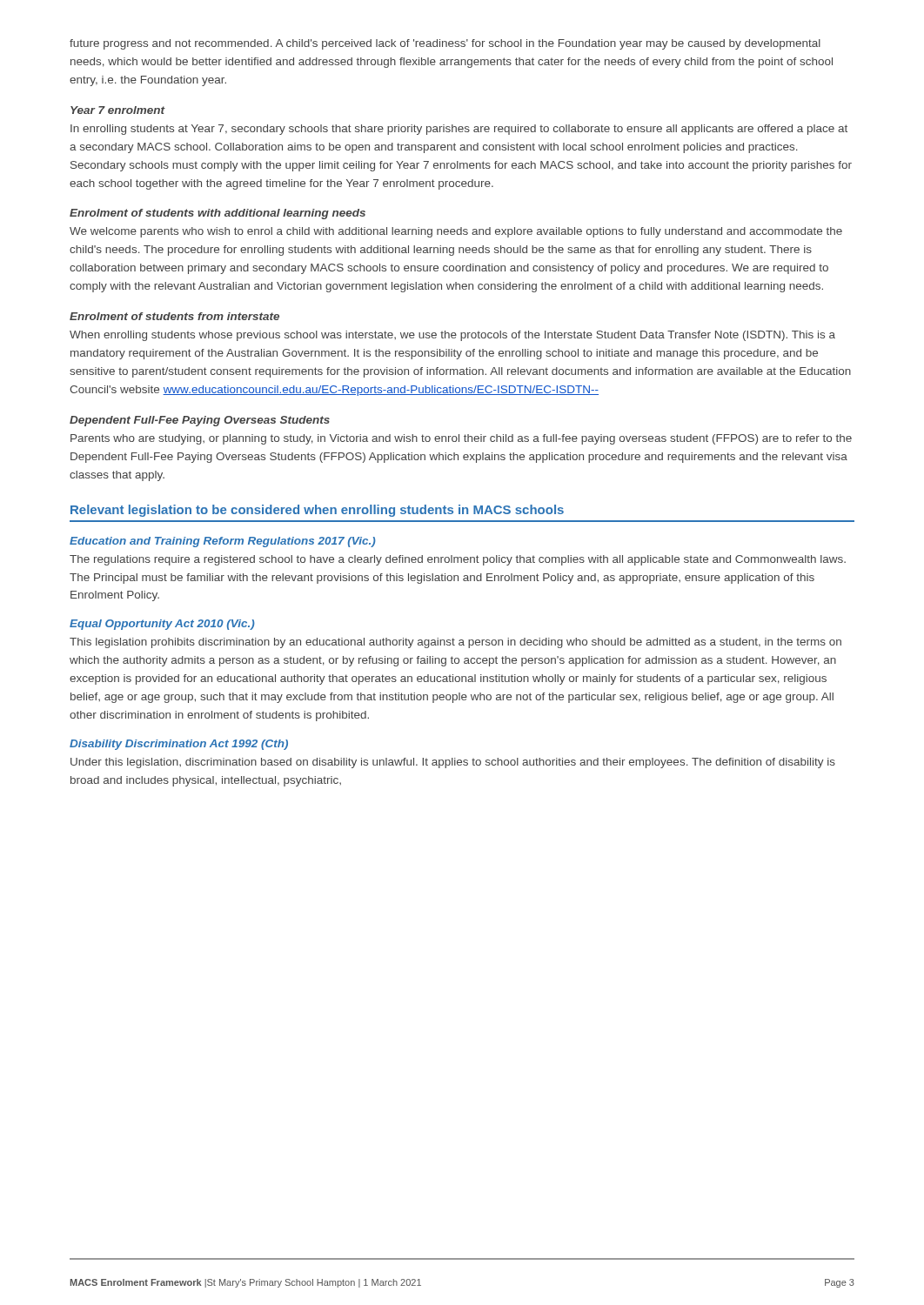Point to "Disability Discrimination Act 1992 (Cth)"

(x=179, y=743)
